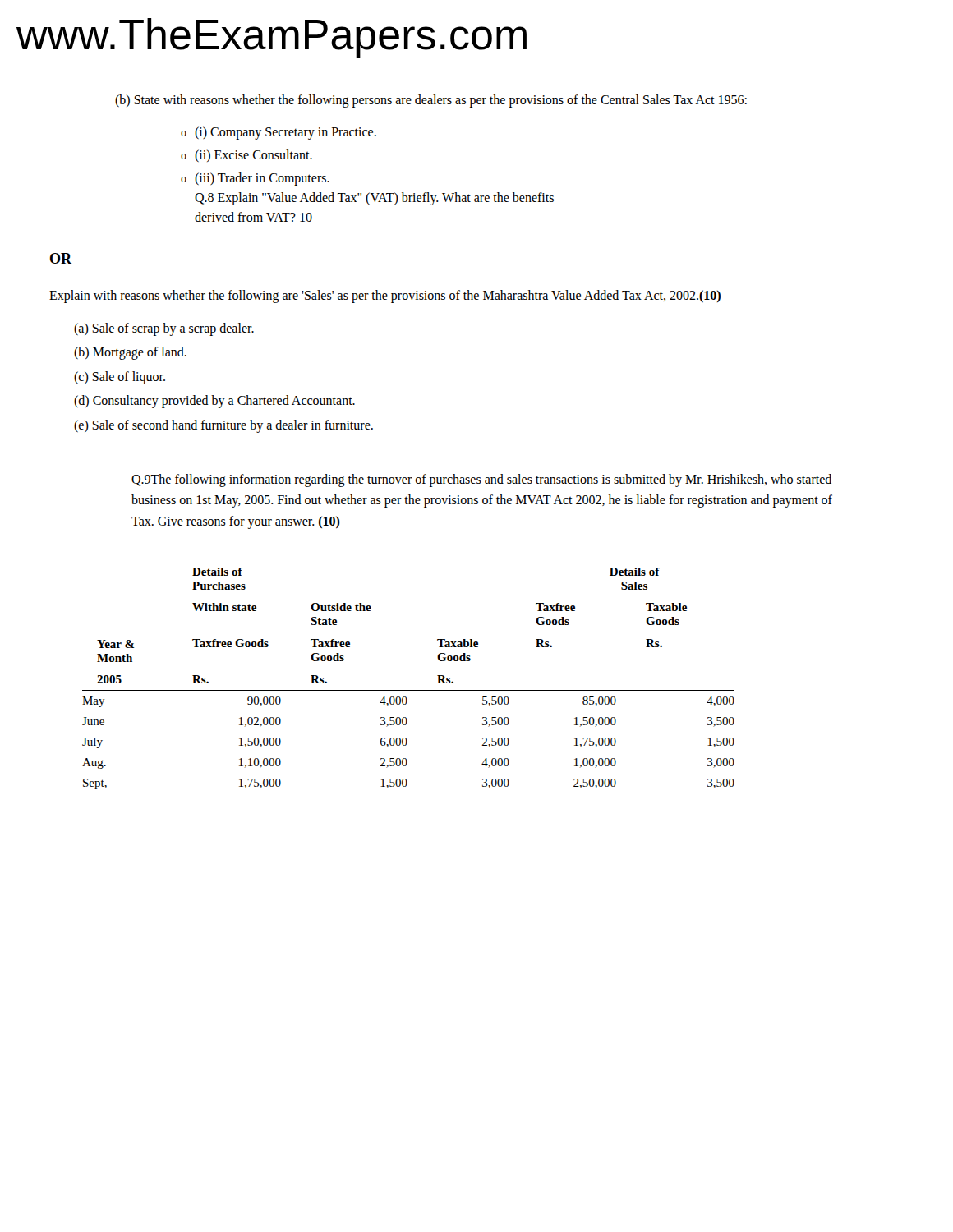Viewport: 953px width, 1232px height.
Task: Click on the text block starting "o (ii) Excise Consultant."
Action: [x=247, y=155]
